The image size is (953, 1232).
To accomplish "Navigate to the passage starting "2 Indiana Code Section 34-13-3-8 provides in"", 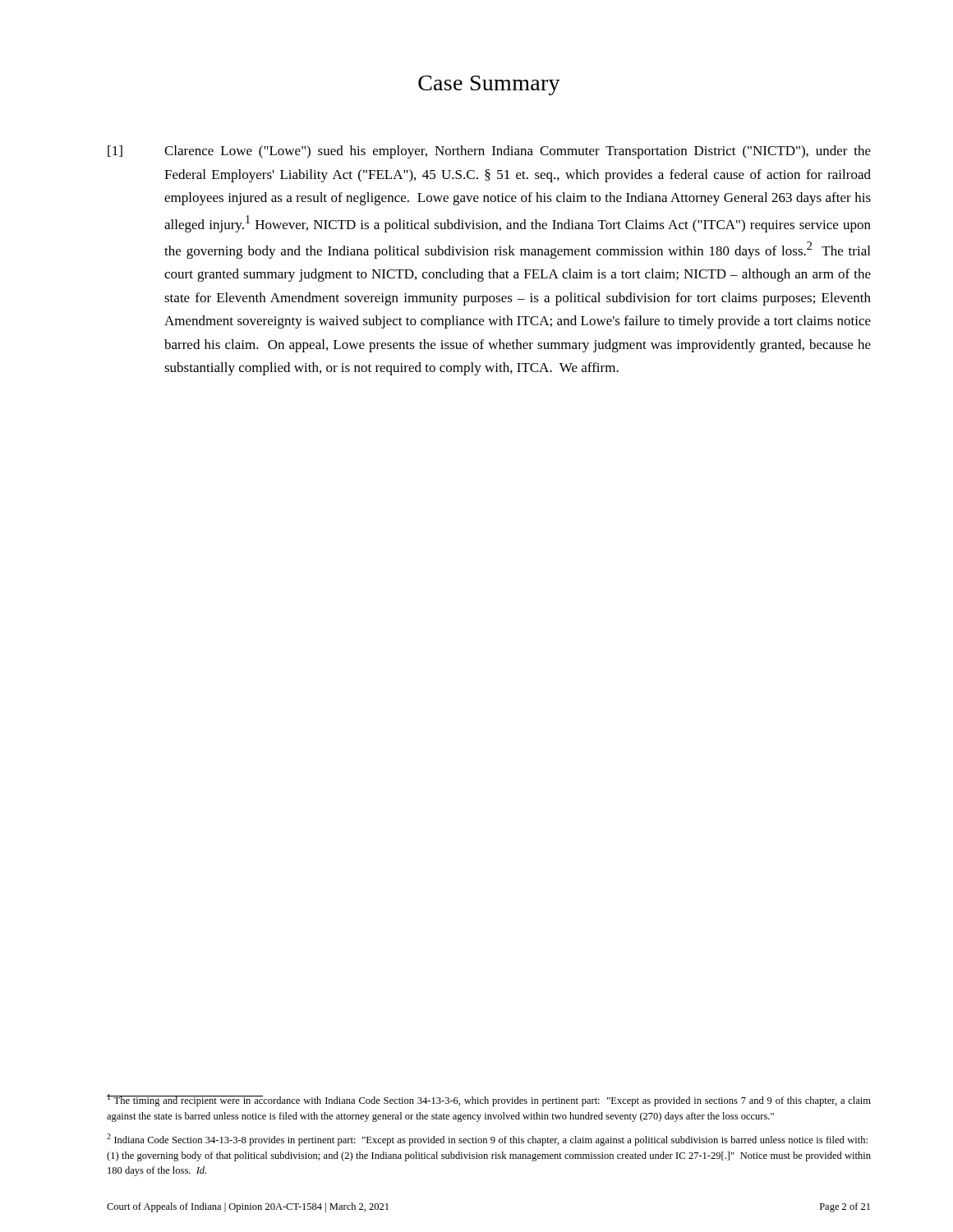I will 489,1154.
